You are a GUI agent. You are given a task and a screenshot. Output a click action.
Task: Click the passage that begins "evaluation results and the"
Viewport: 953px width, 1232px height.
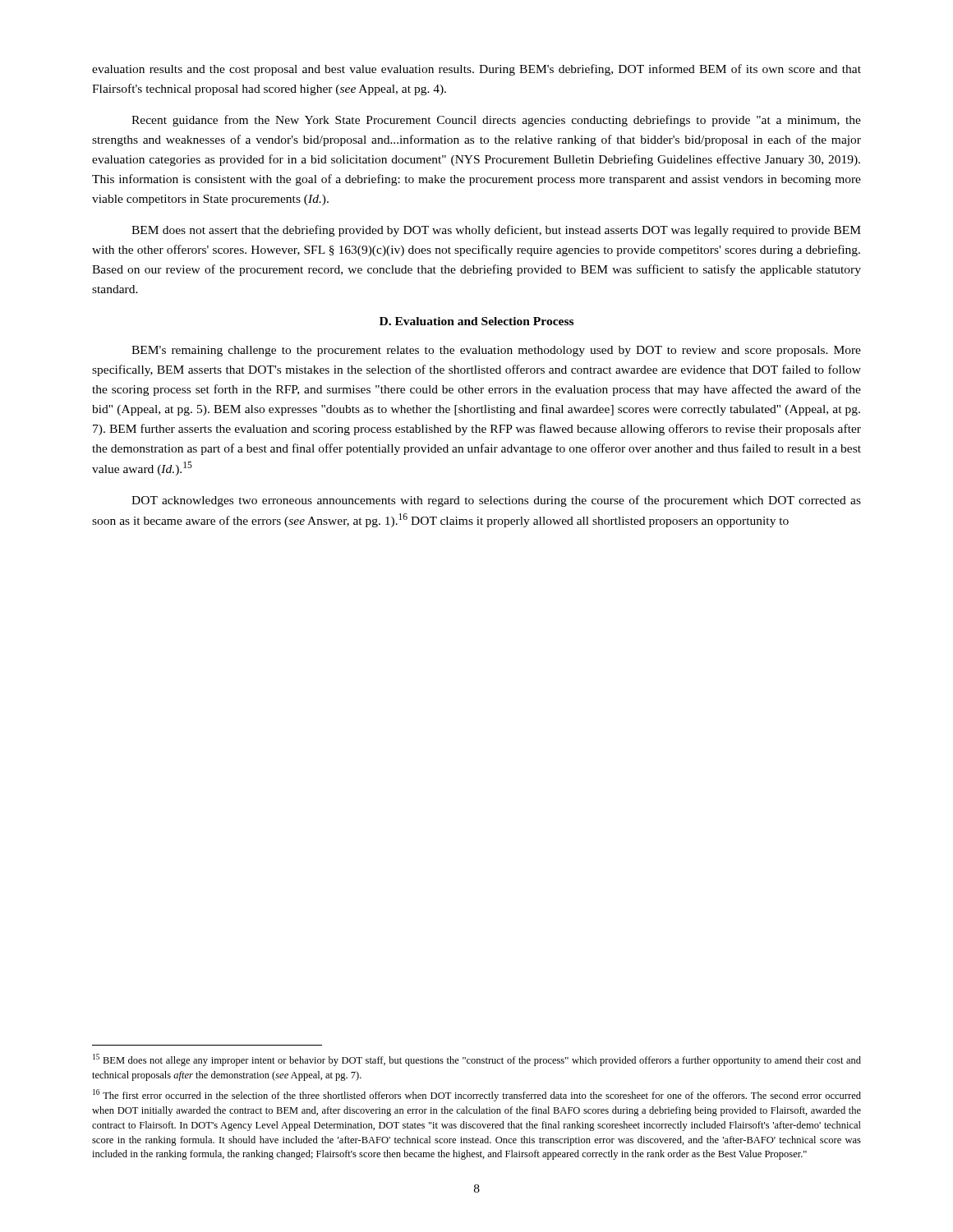tap(476, 179)
